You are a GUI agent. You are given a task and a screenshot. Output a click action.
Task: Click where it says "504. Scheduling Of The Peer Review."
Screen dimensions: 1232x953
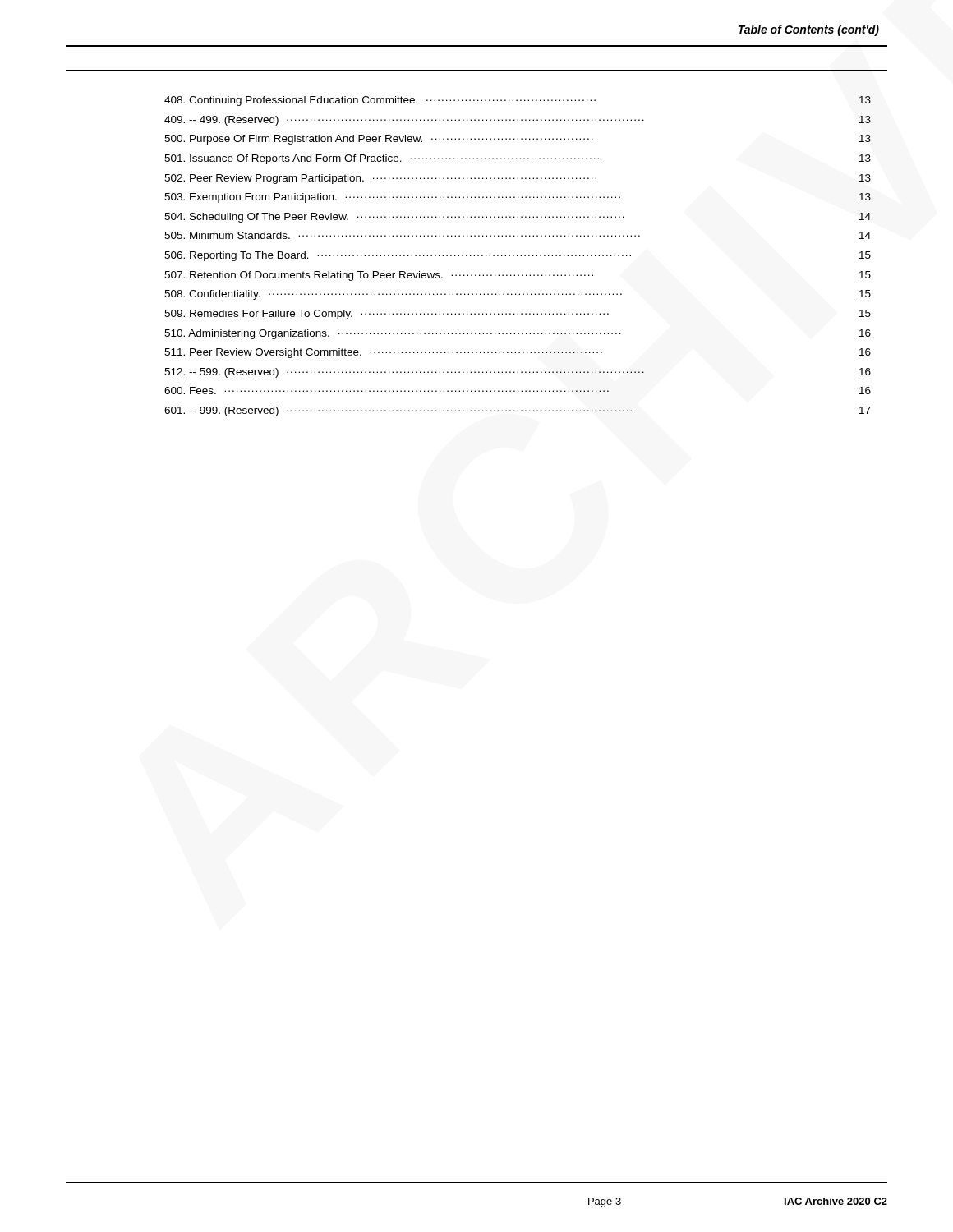pos(518,216)
